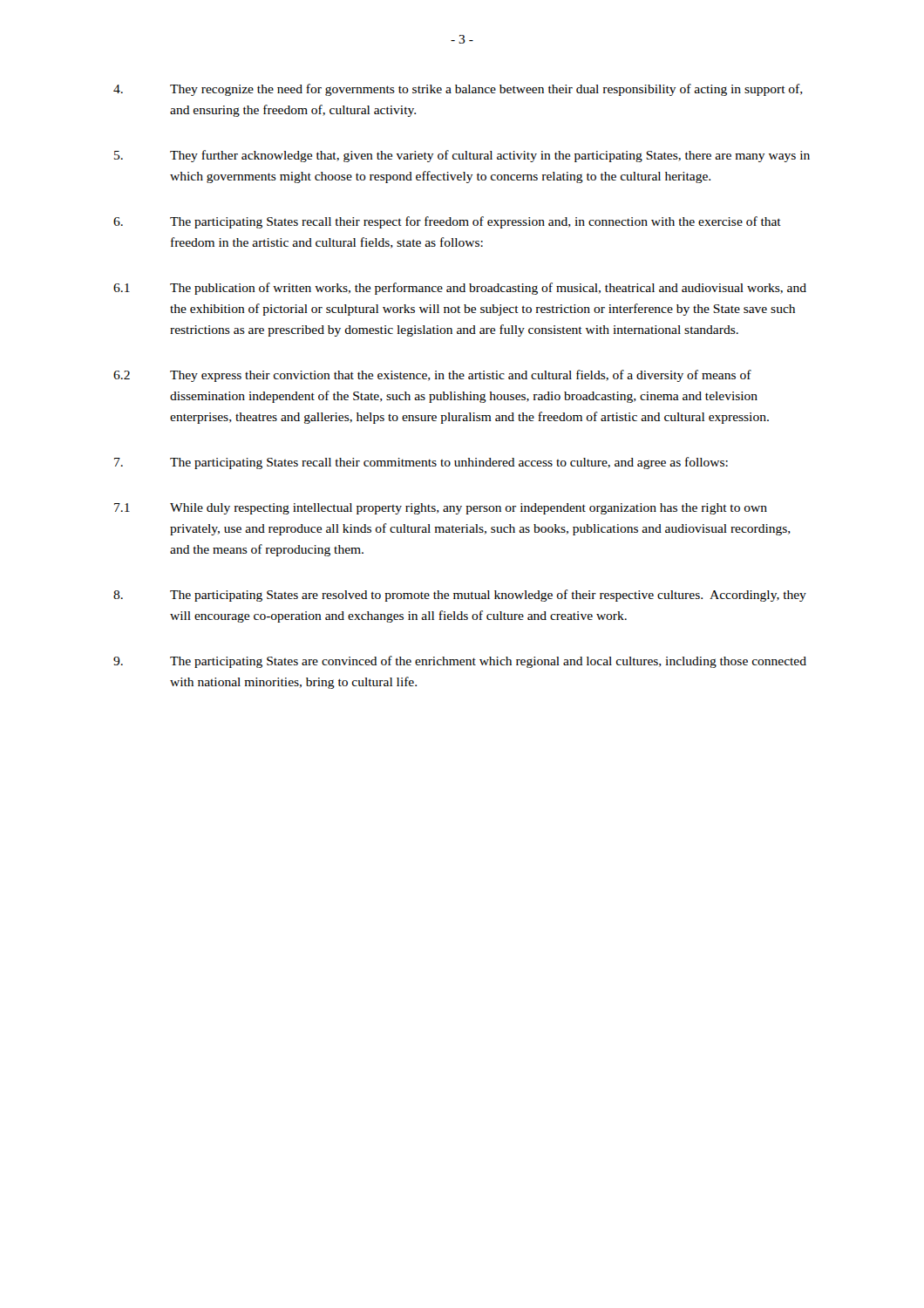
Task: Click the passage that begins "7.1While duly respecting intellectual property"
Action: pyautogui.click(x=462, y=529)
